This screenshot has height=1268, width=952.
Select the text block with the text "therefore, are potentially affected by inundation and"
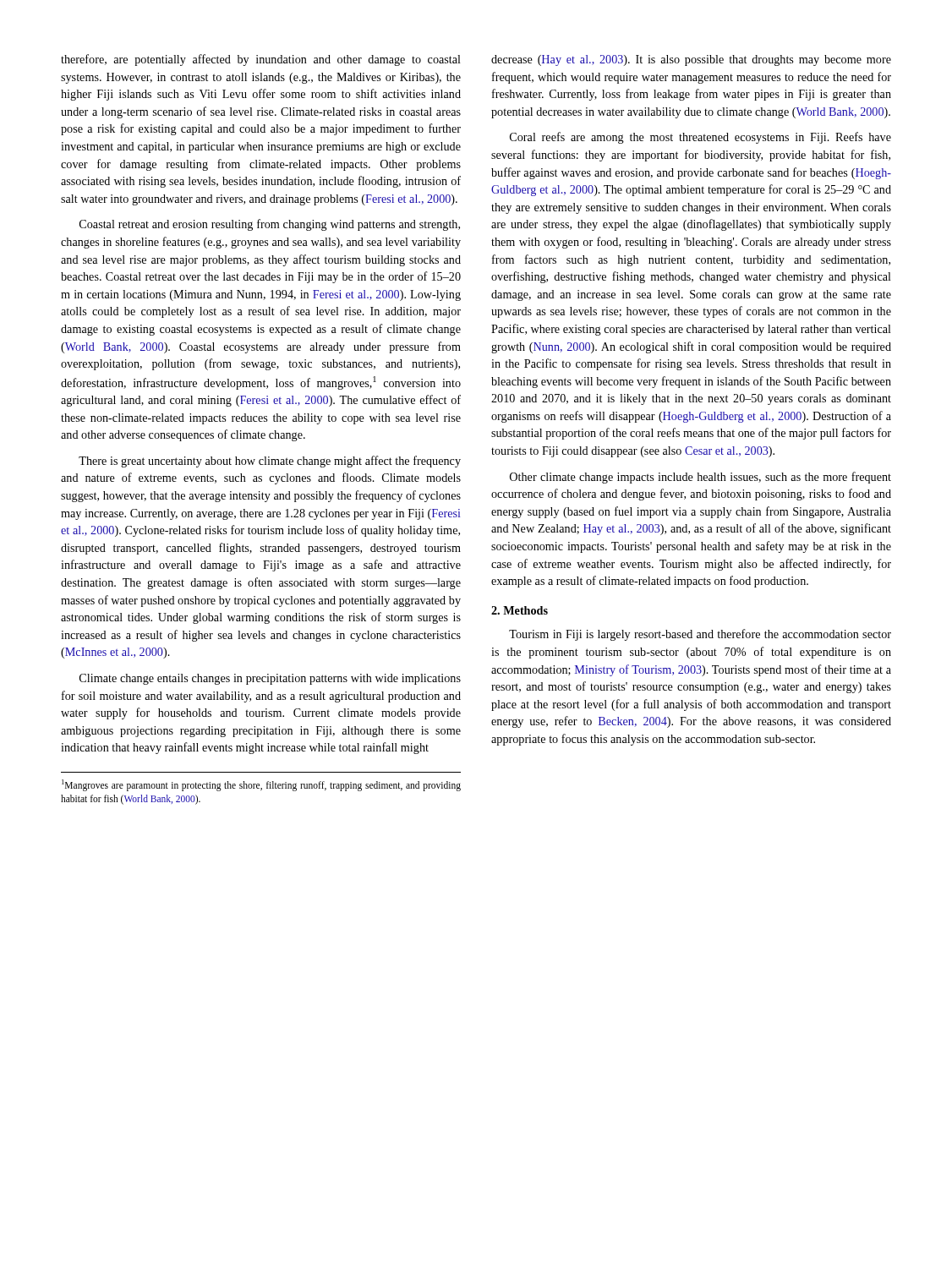point(261,129)
